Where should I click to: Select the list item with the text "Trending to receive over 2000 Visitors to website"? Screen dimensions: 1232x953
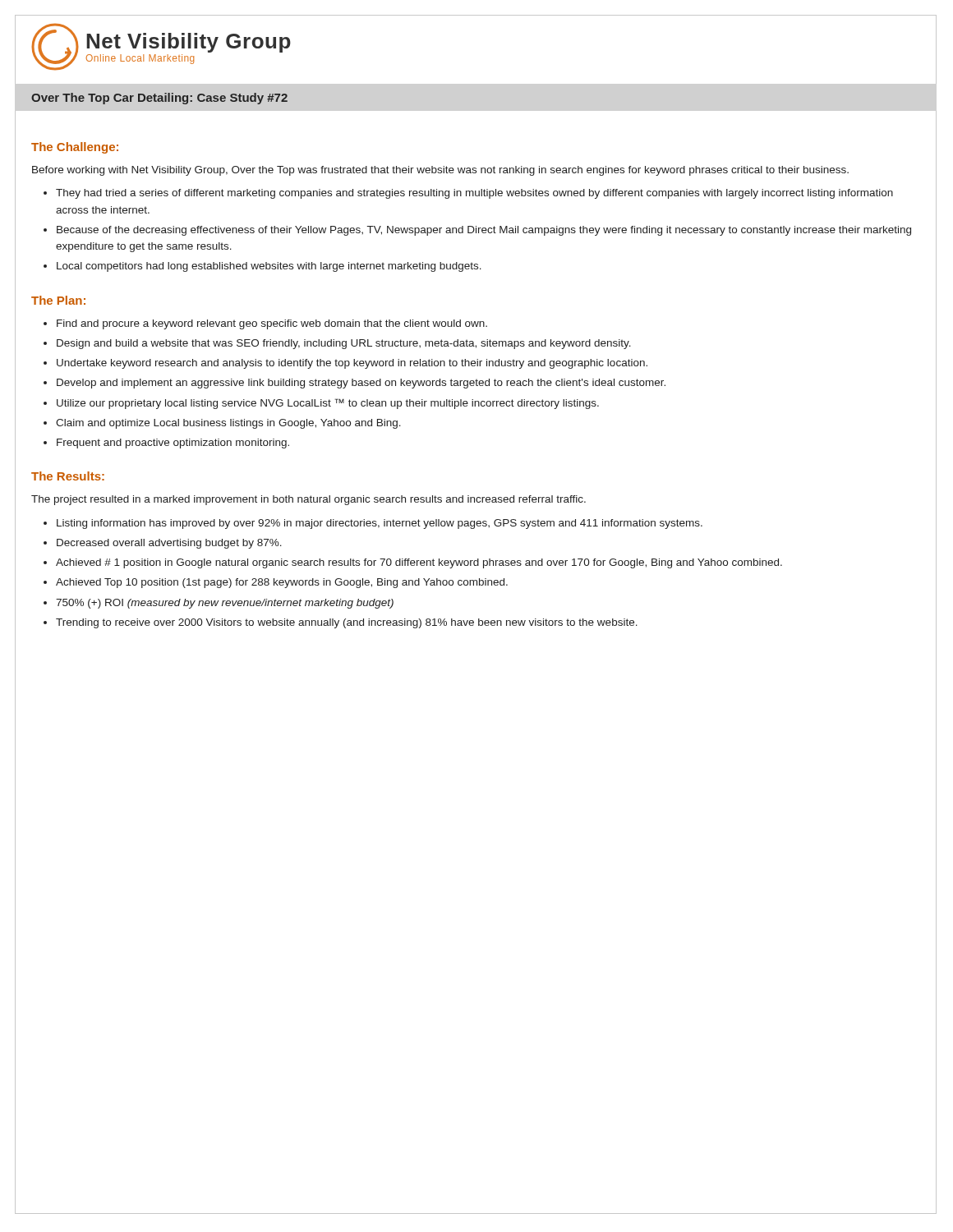[347, 622]
